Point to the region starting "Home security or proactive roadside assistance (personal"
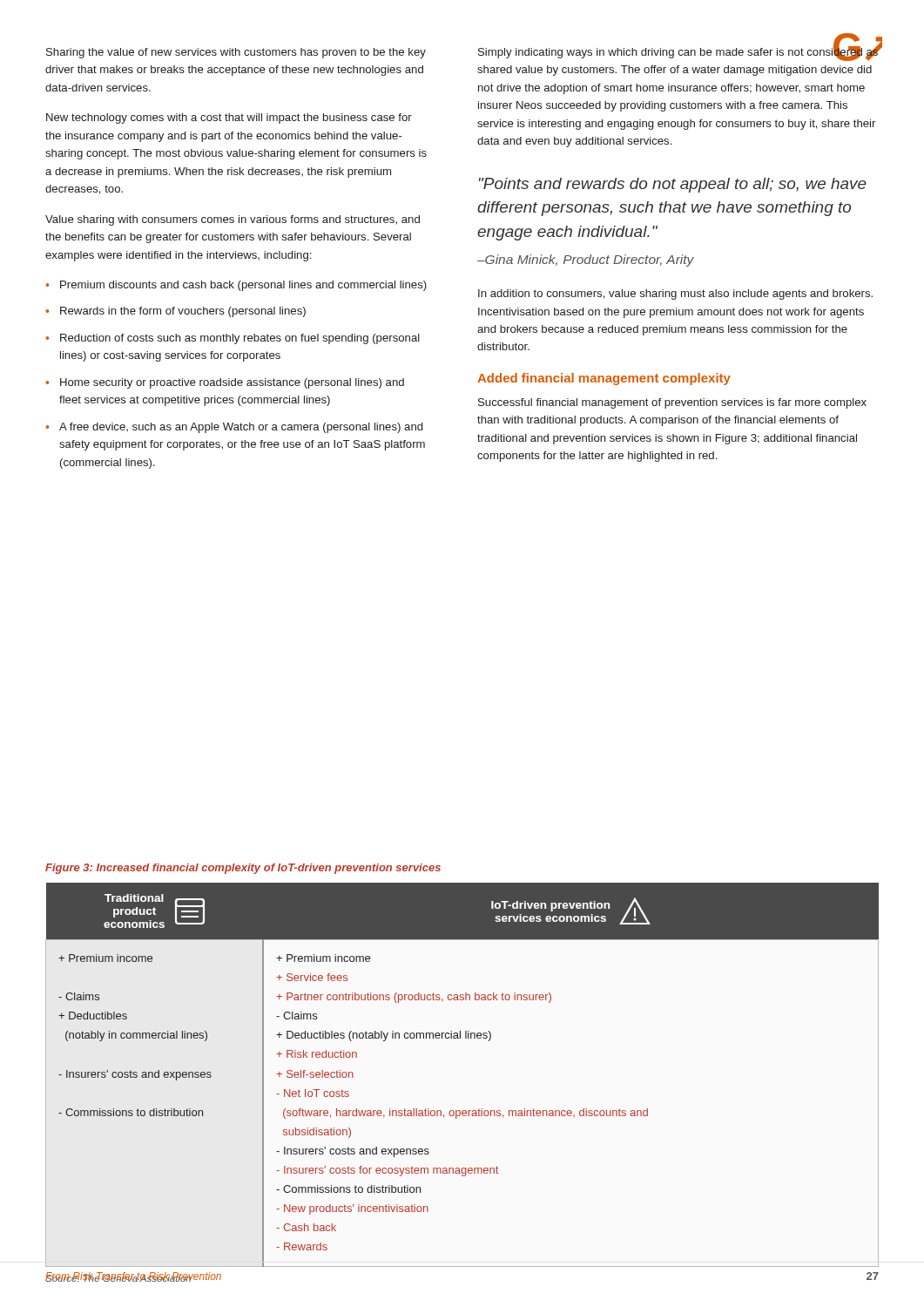This screenshot has width=924, height=1307. [232, 391]
